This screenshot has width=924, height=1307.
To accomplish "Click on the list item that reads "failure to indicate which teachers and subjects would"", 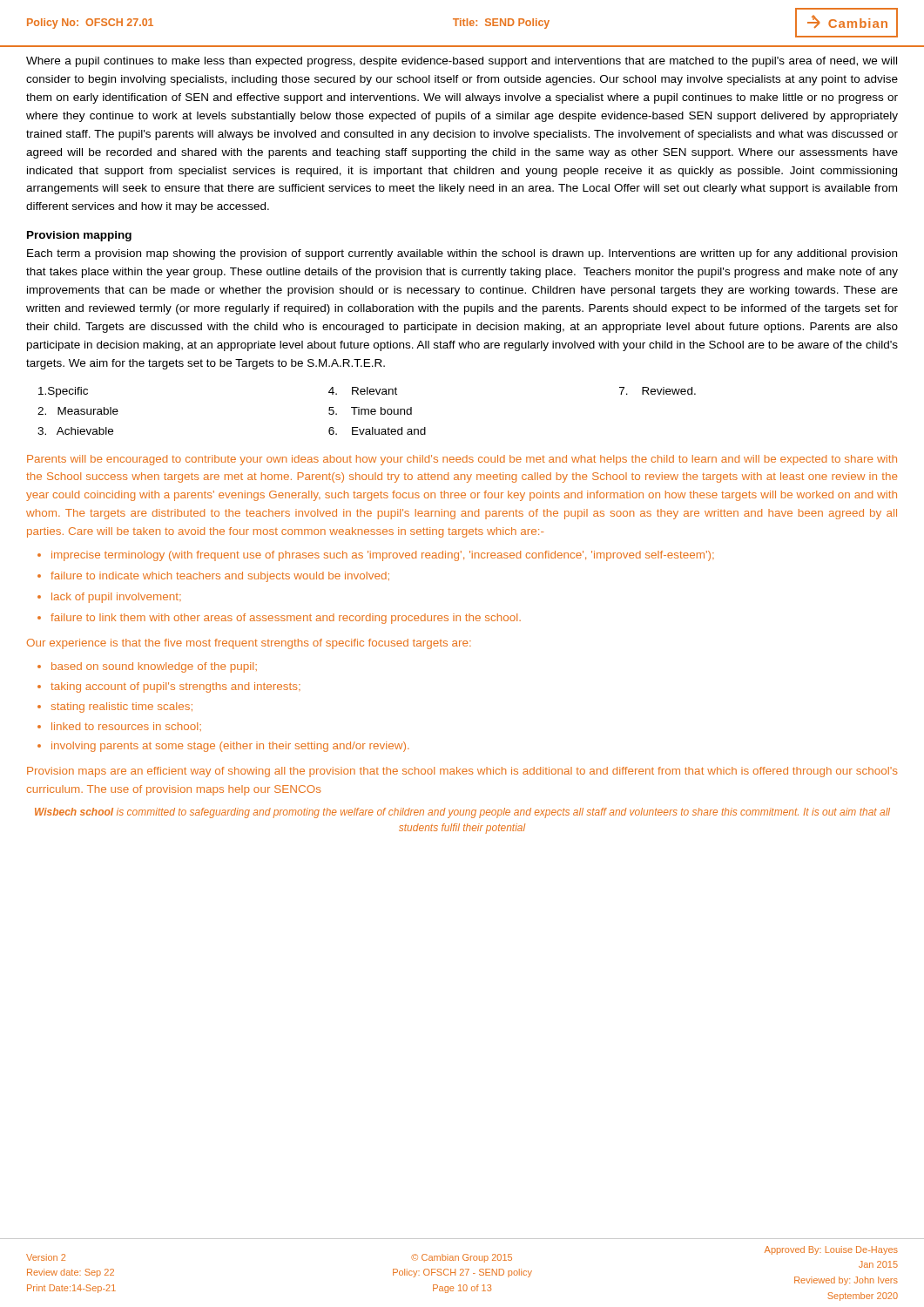I will coord(220,577).
